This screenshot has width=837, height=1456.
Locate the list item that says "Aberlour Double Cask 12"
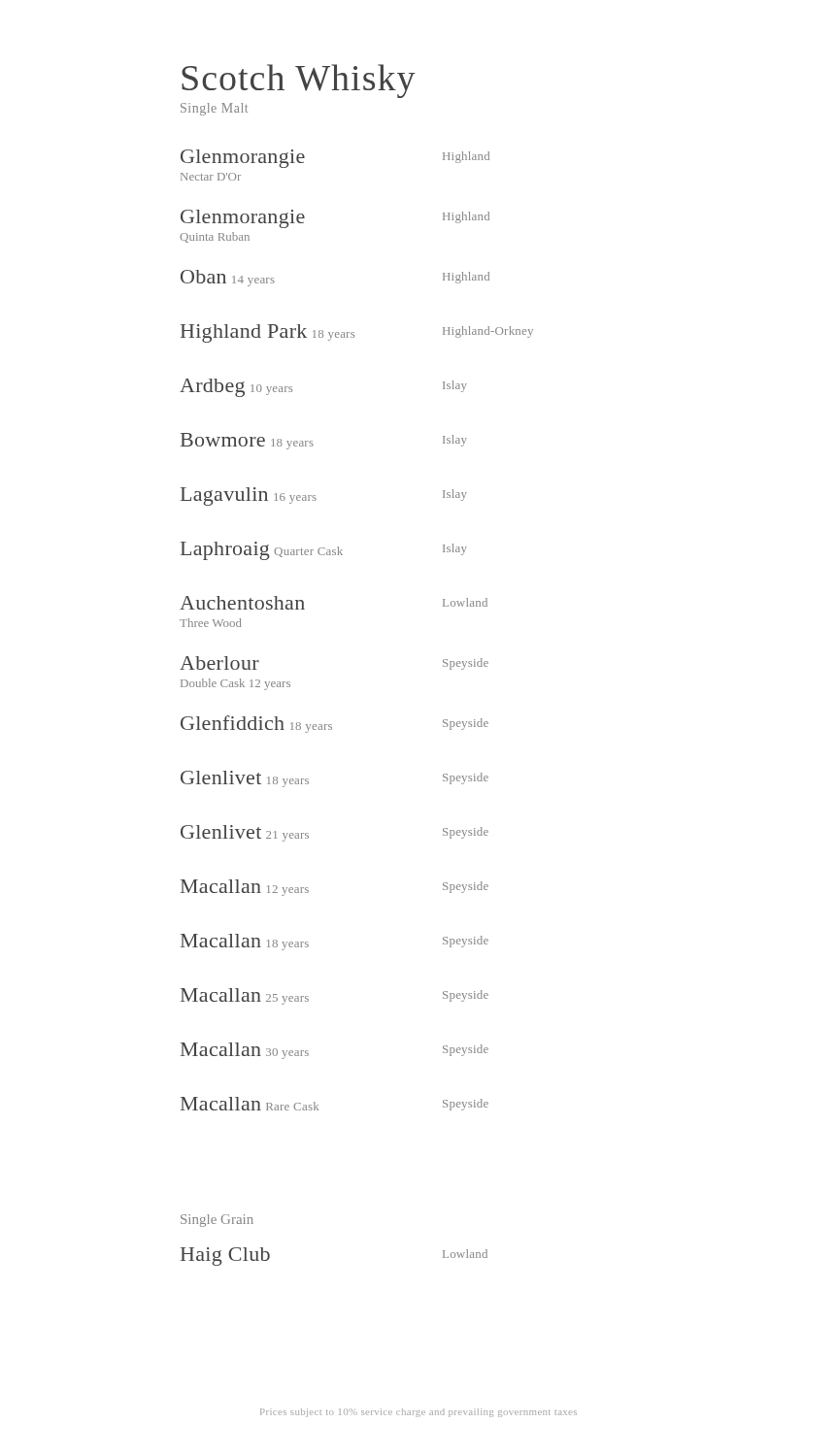point(219,662)
